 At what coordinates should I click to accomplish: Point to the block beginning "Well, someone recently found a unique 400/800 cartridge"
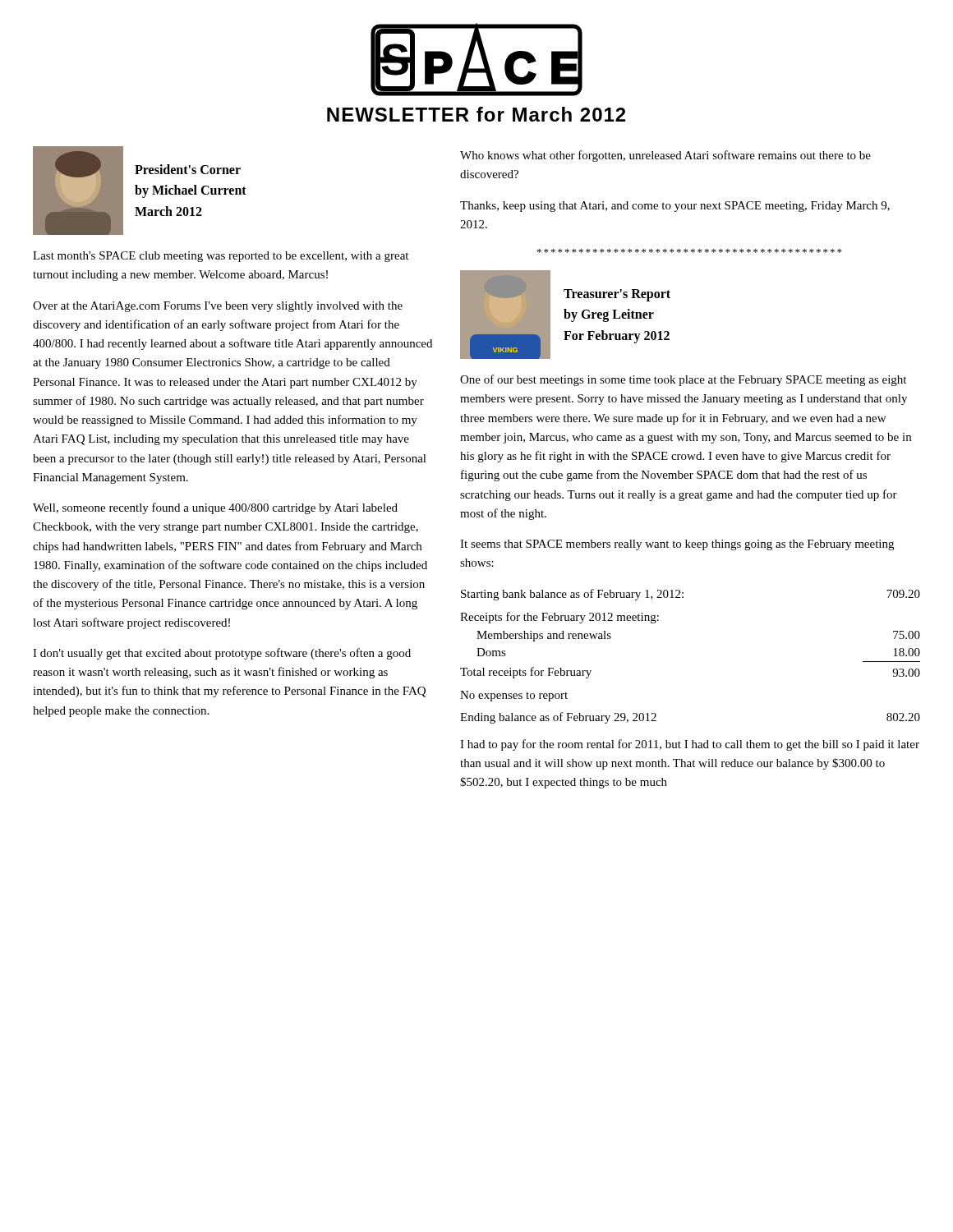tap(230, 565)
